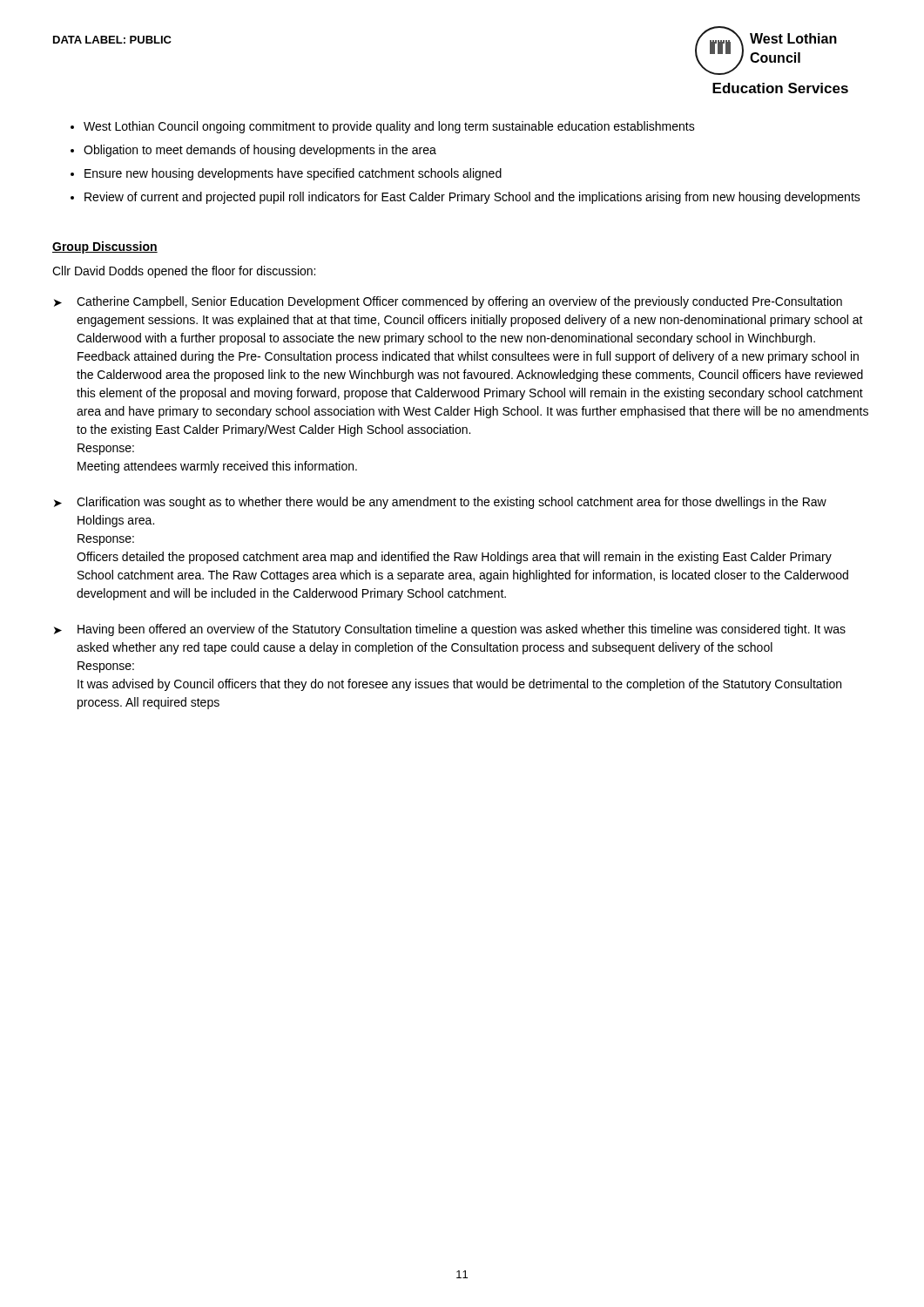The image size is (924, 1307).
Task: Select the list item with the text "Review of current"
Action: [472, 197]
